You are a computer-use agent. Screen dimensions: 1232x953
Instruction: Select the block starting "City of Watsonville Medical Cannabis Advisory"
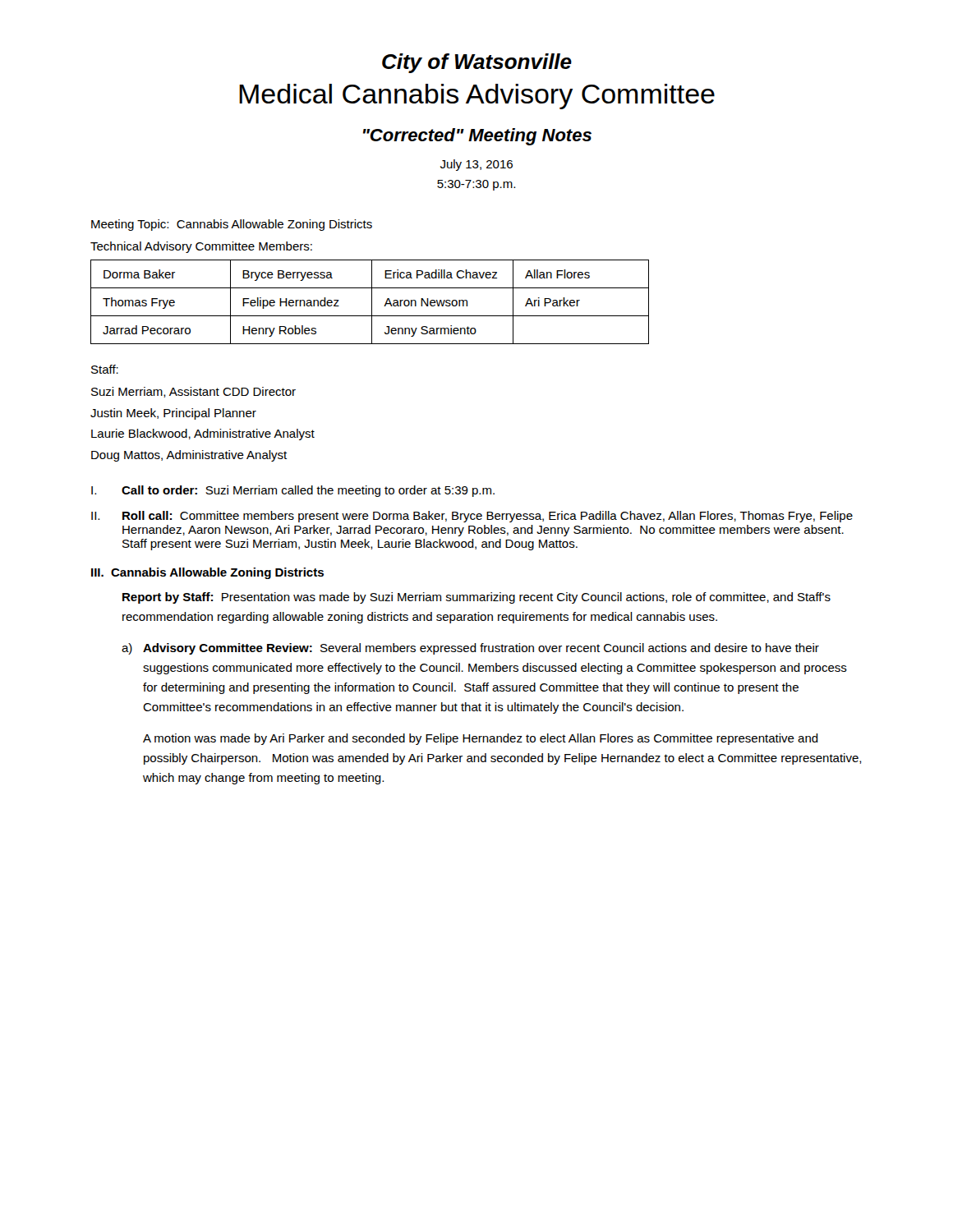[x=476, y=80]
